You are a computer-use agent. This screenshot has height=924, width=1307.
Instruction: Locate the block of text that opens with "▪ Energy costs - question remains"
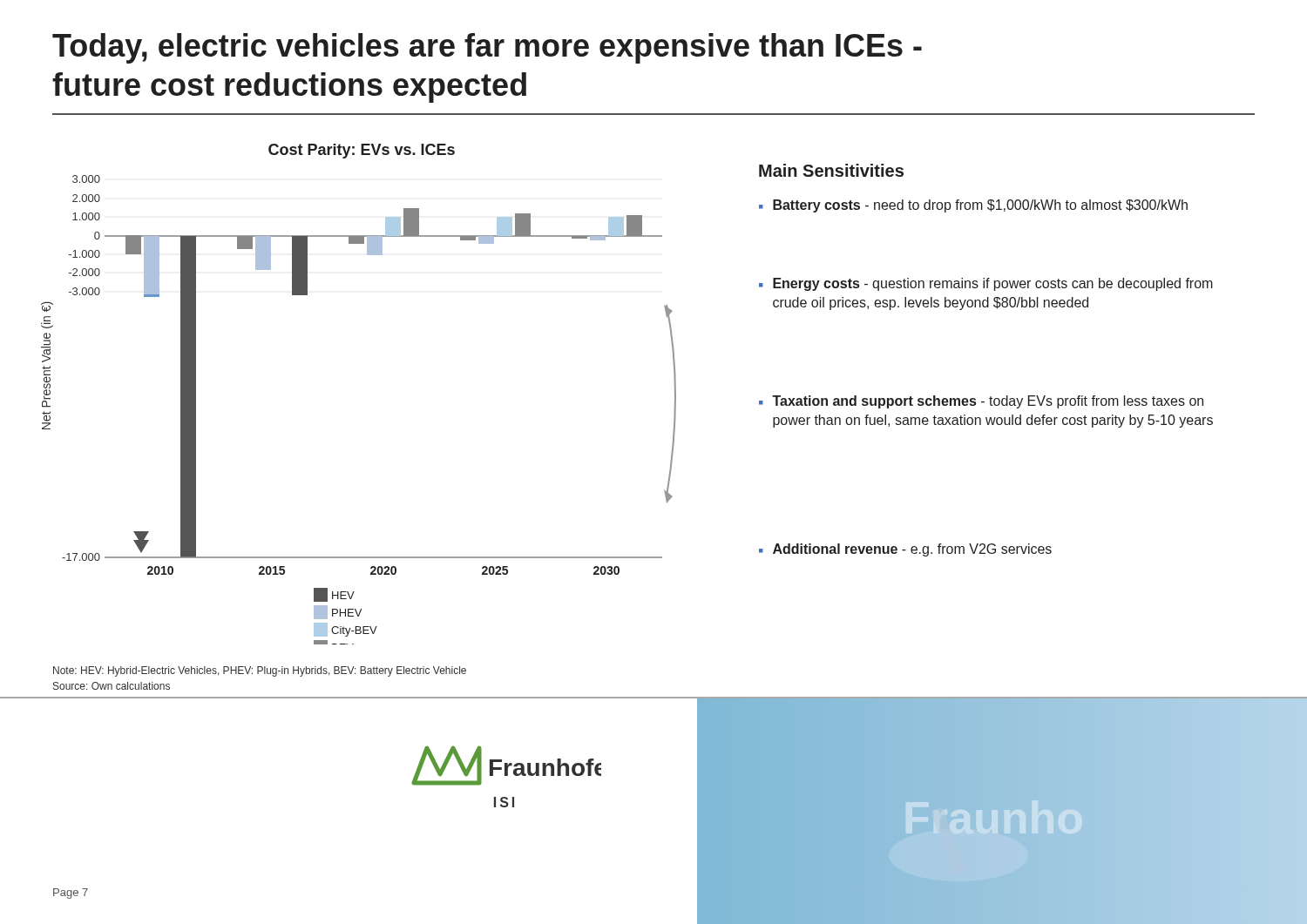coord(1002,294)
